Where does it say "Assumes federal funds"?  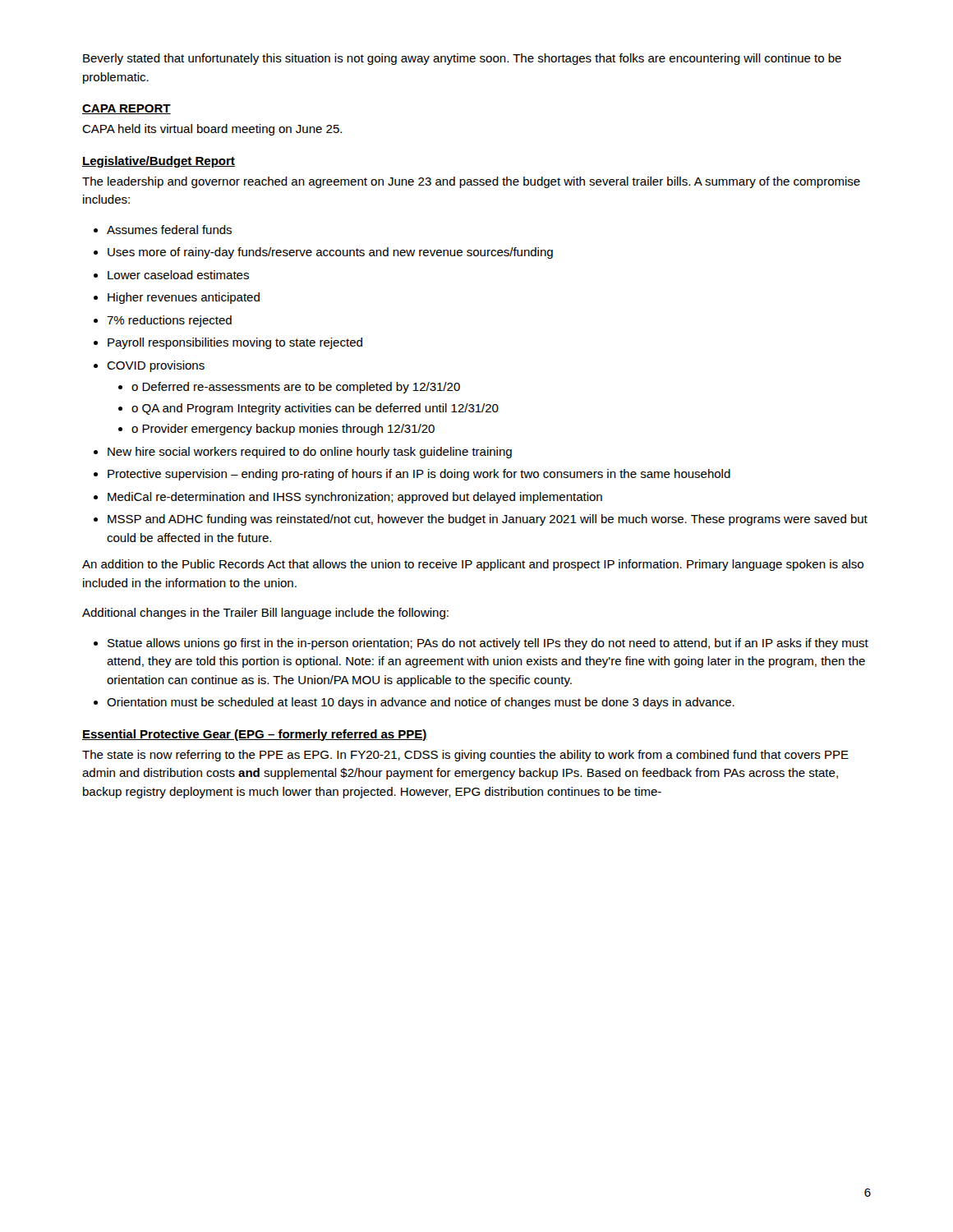169,229
